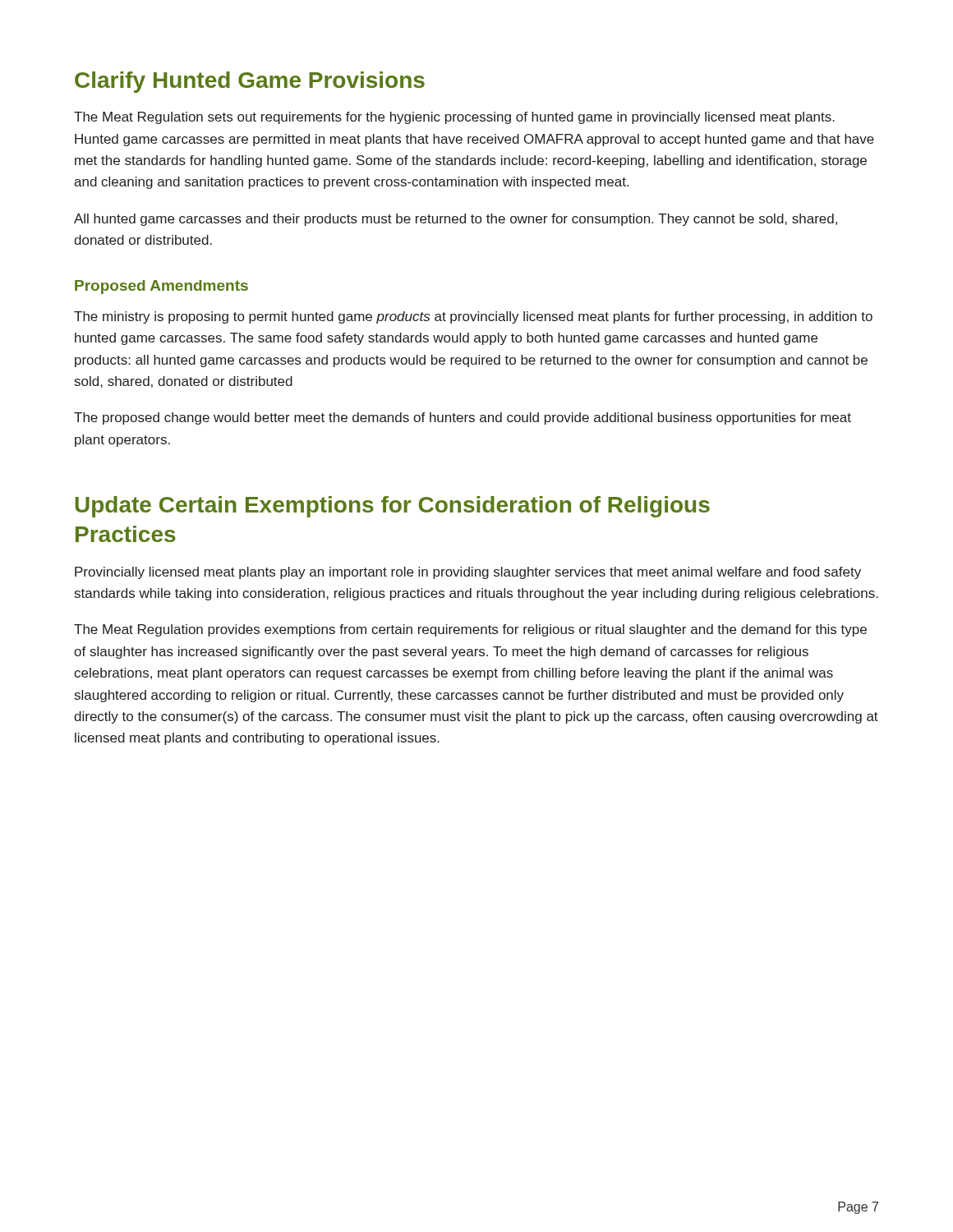Find the text block containing "Provincially licensed meat"

(x=476, y=583)
